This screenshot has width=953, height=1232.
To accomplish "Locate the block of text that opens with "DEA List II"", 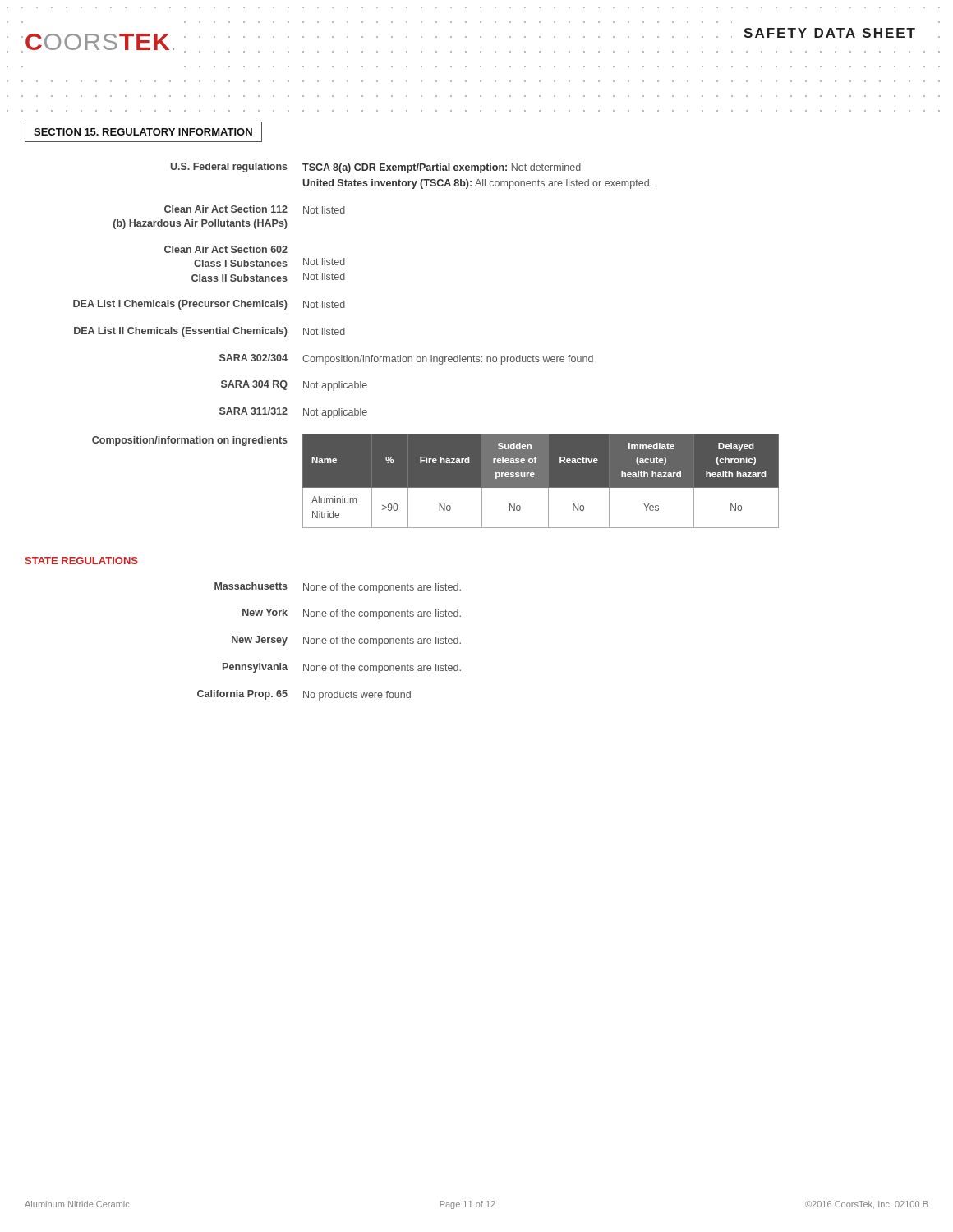I will click(x=209, y=332).
